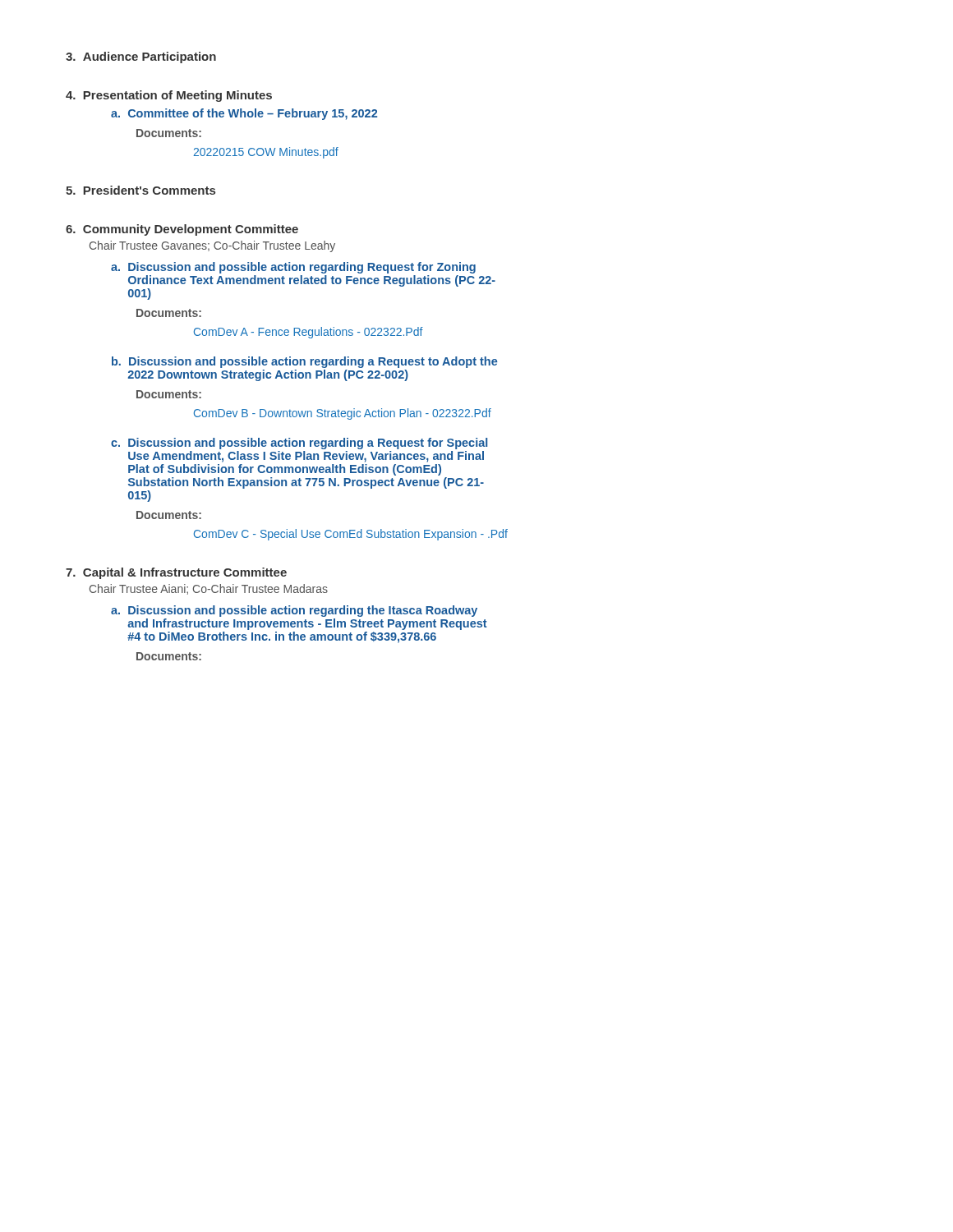The height and width of the screenshot is (1232, 953).
Task: Click on the list item with the text "3. Audience Participation"
Action: coord(141,56)
